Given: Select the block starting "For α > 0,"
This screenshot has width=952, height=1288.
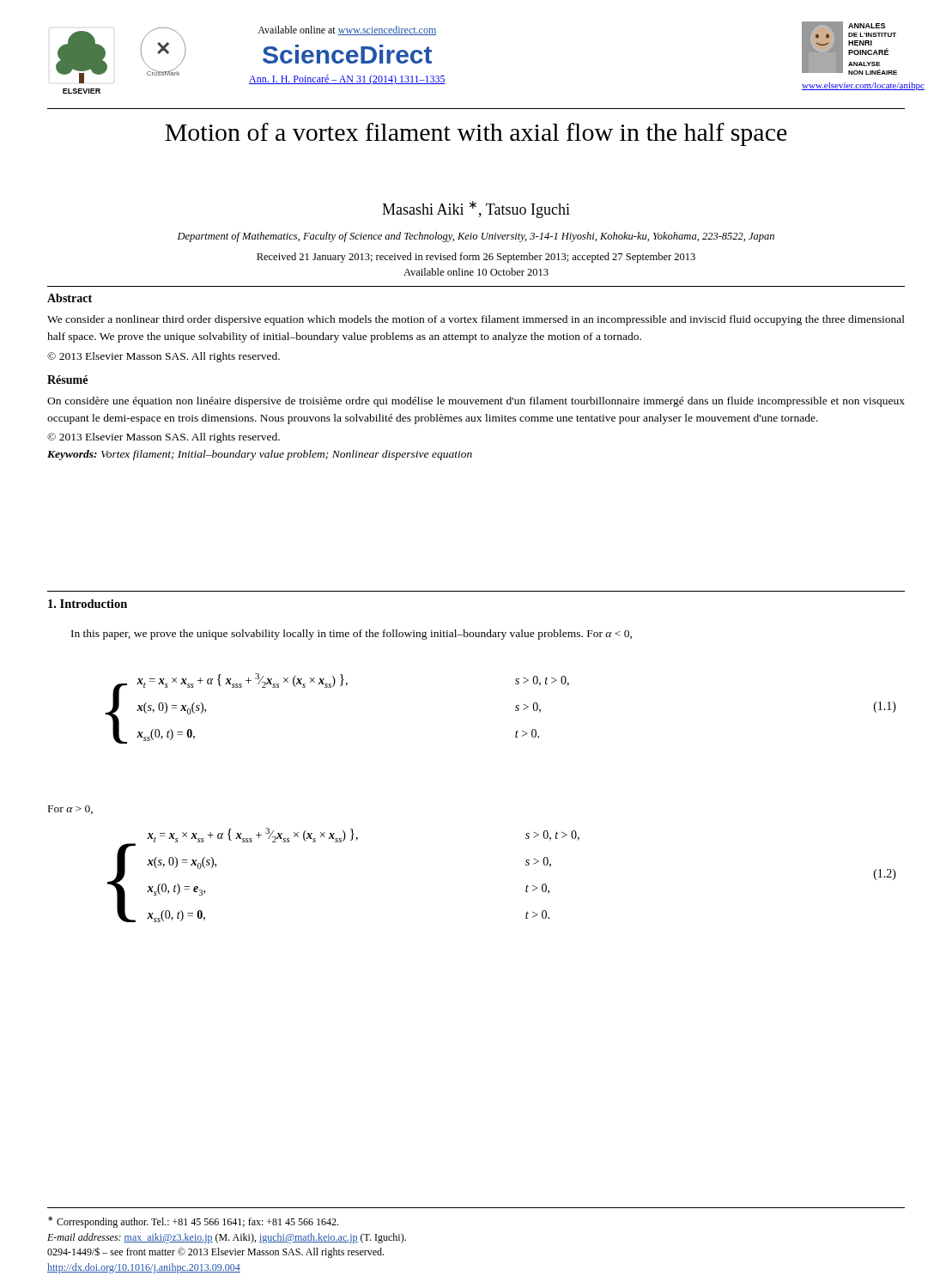Looking at the screenshot, I should [x=70, y=810].
